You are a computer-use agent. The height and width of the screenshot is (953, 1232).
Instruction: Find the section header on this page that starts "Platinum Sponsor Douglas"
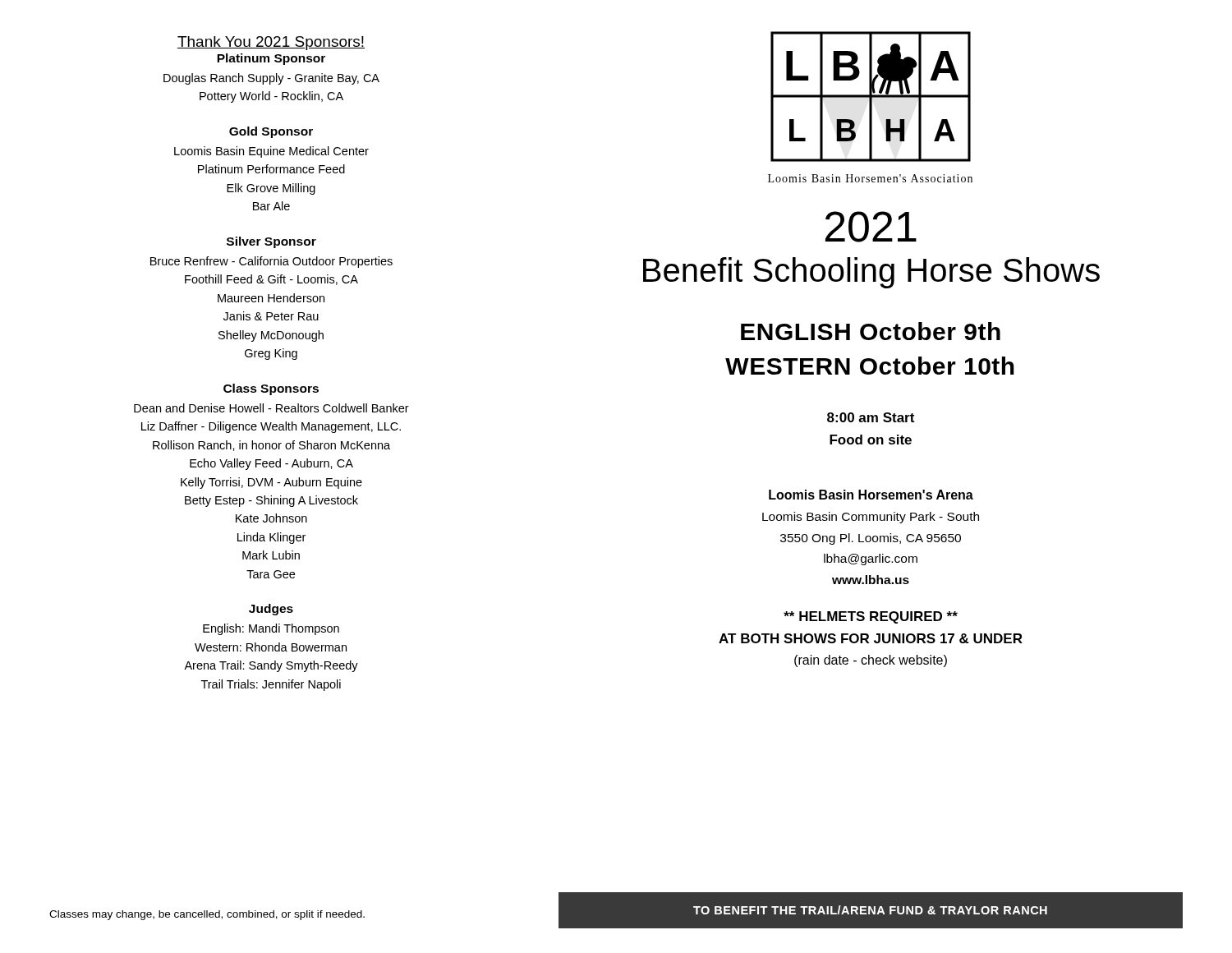(x=271, y=78)
